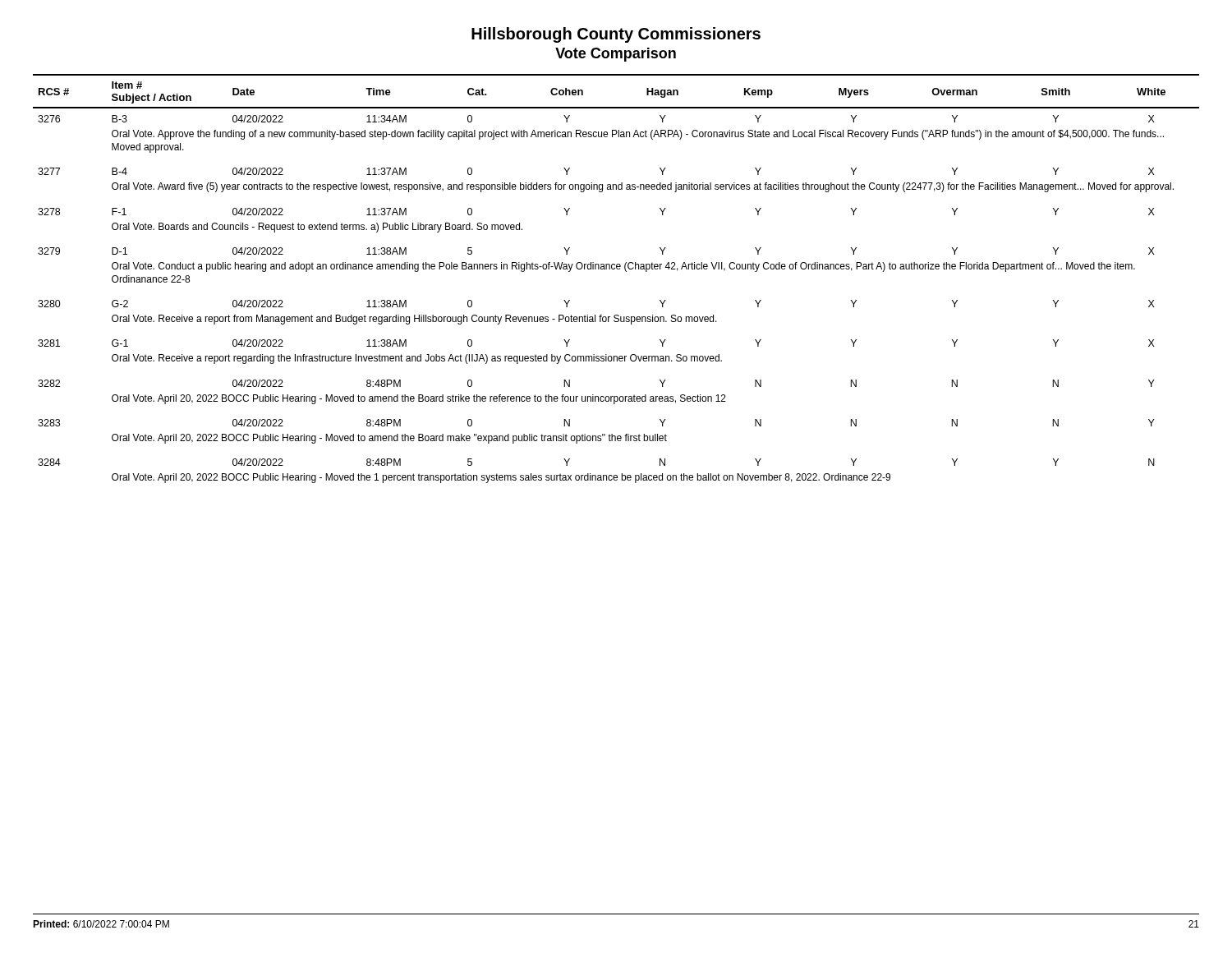The width and height of the screenshot is (1232, 953).
Task: Find the table that mentions "Oral Vote. April 20, 2022"
Action: pyautogui.click(x=616, y=281)
